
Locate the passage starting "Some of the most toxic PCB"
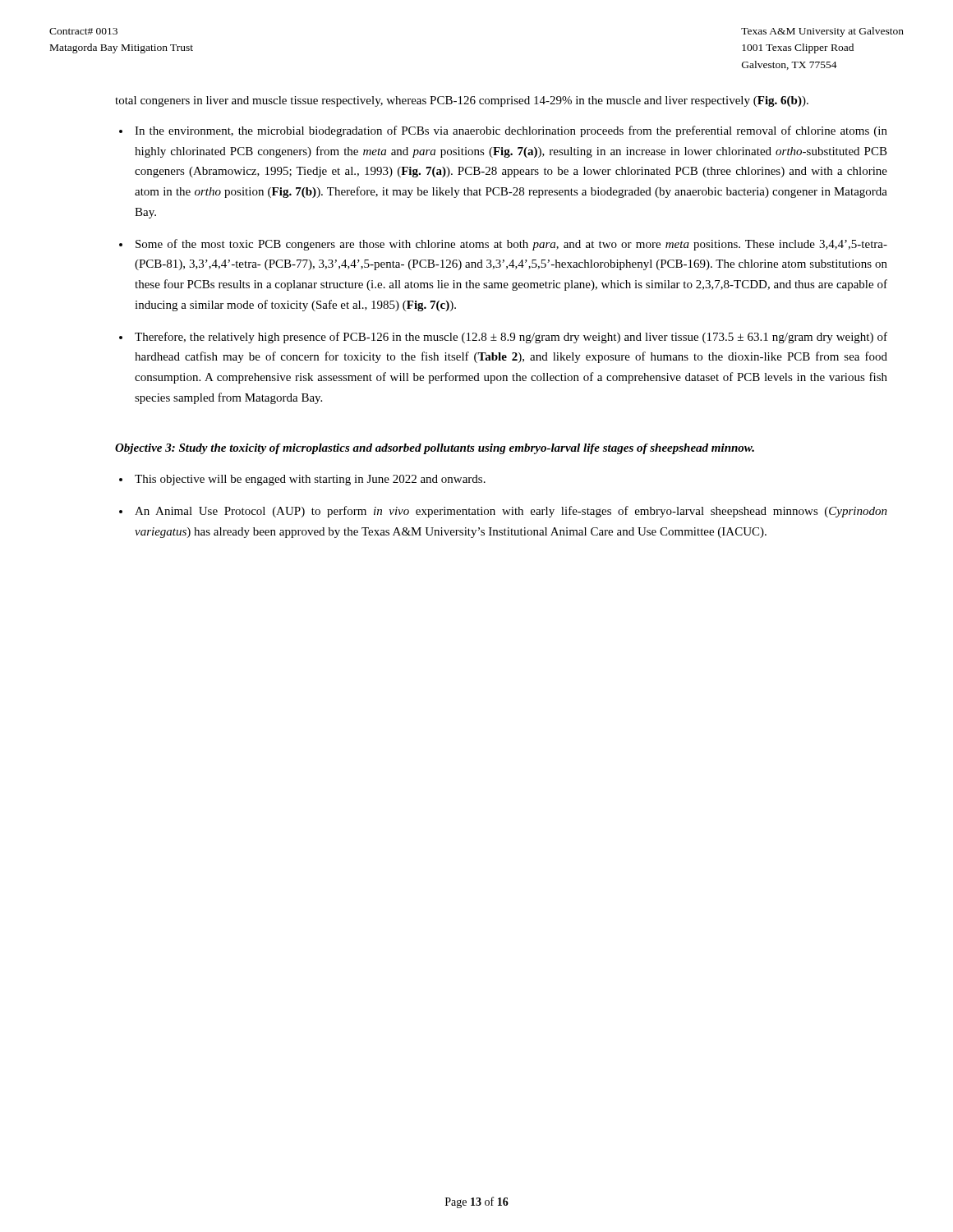tap(511, 274)
